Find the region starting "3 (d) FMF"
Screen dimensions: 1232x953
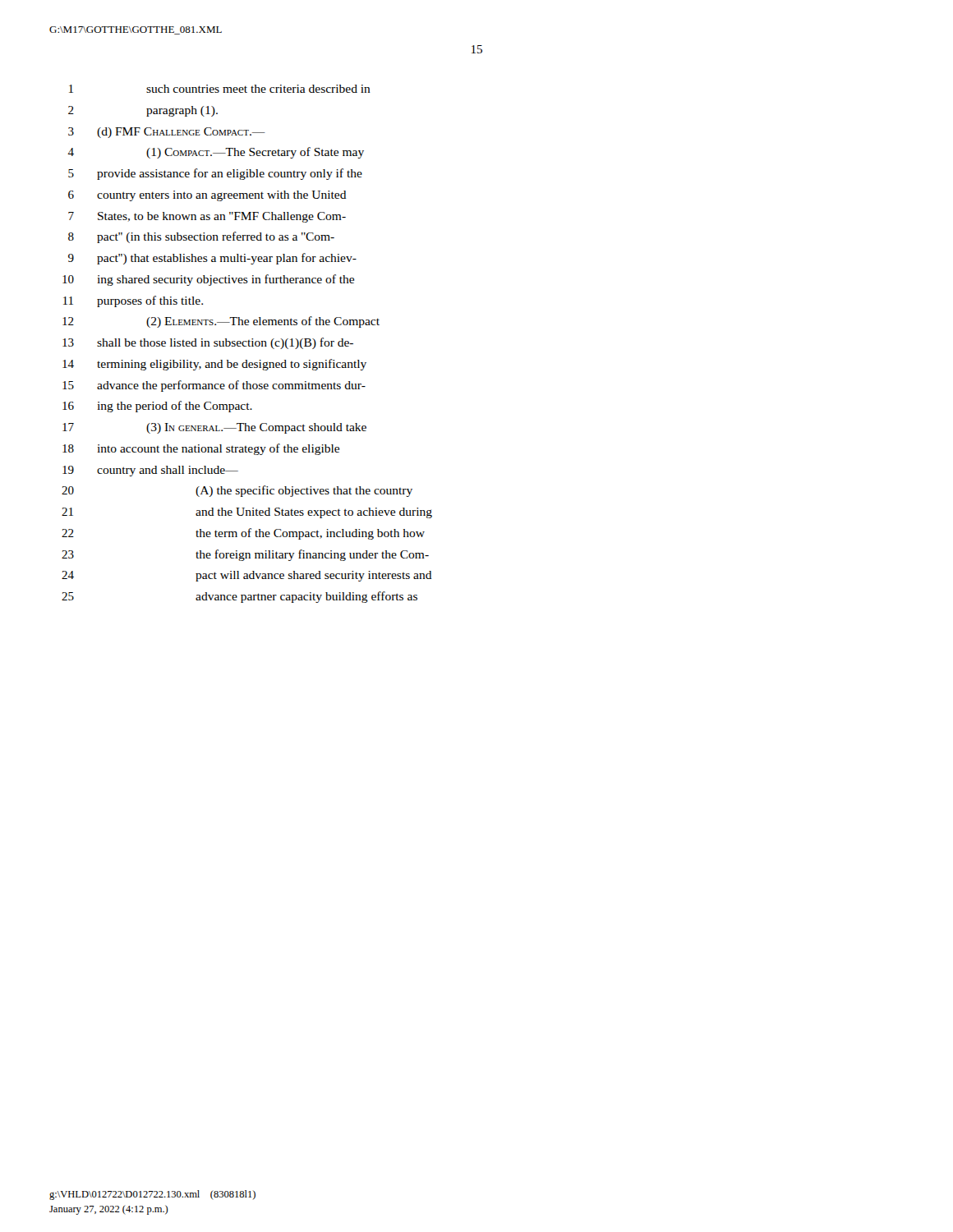coord(167,133)
